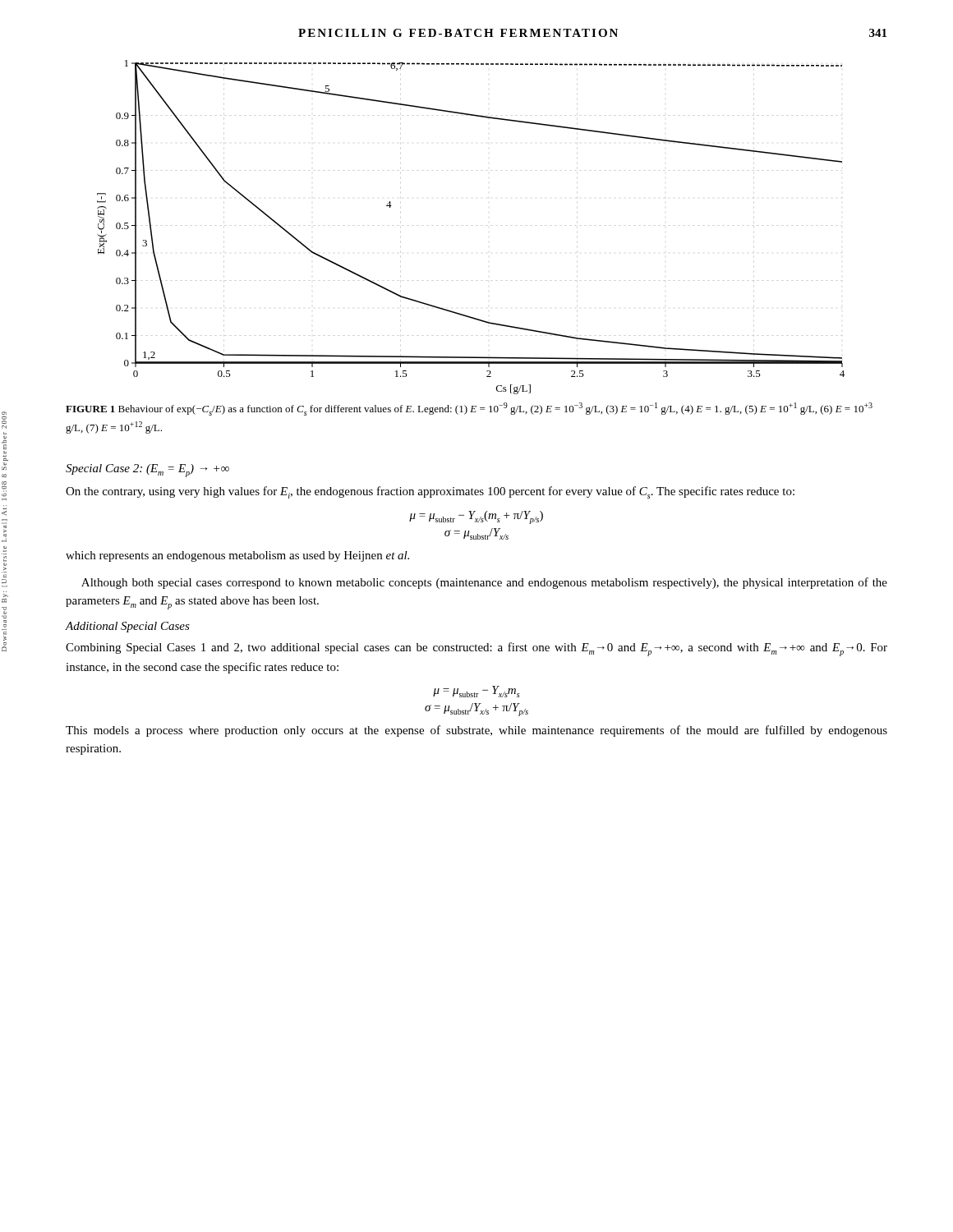Where is the passage that starts "Although both special cases correspond to"?
This screenshot has width=953, height=1232.
click(x=476, y=592)
